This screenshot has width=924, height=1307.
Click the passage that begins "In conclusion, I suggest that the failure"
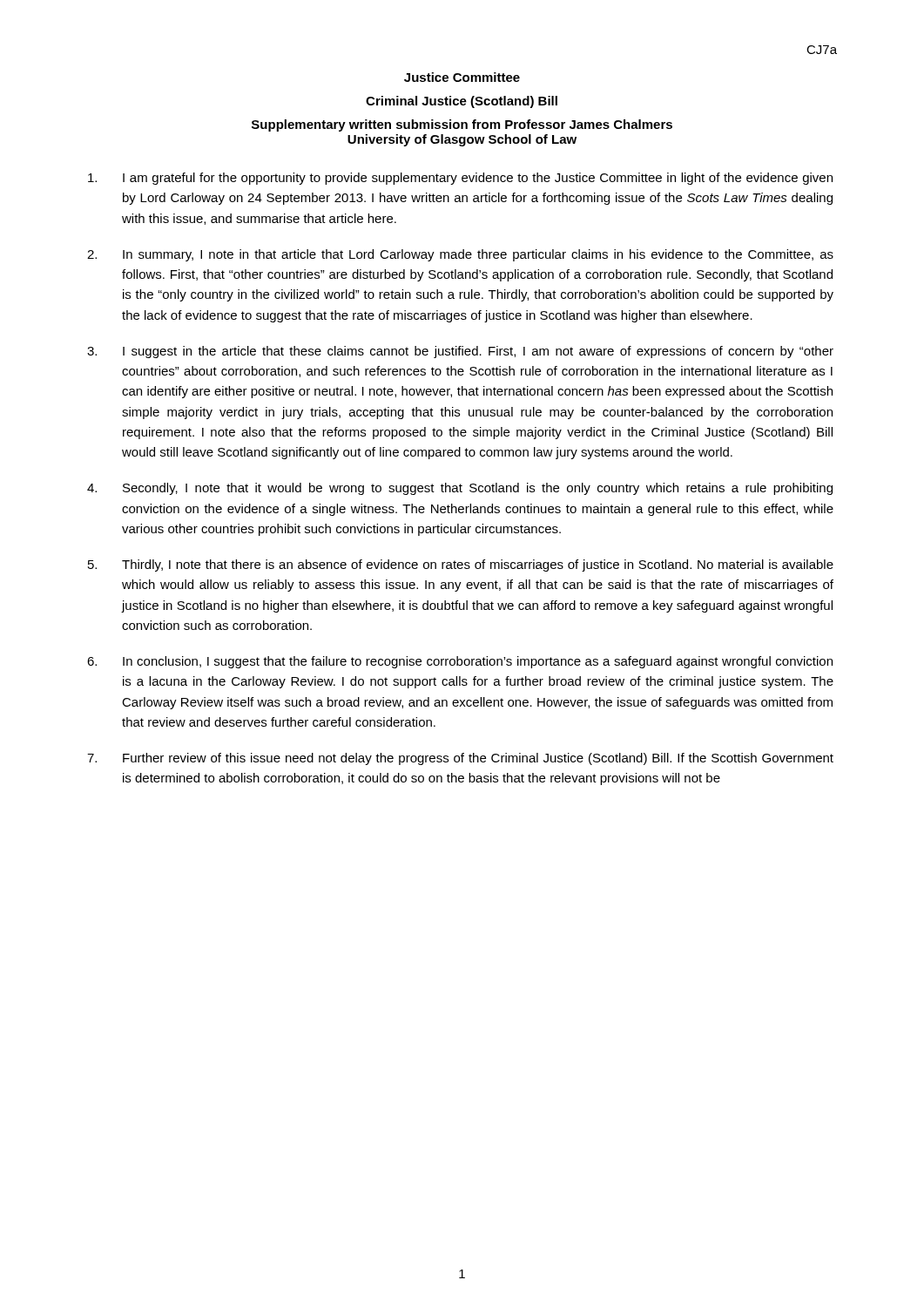(x=460, y=691)
